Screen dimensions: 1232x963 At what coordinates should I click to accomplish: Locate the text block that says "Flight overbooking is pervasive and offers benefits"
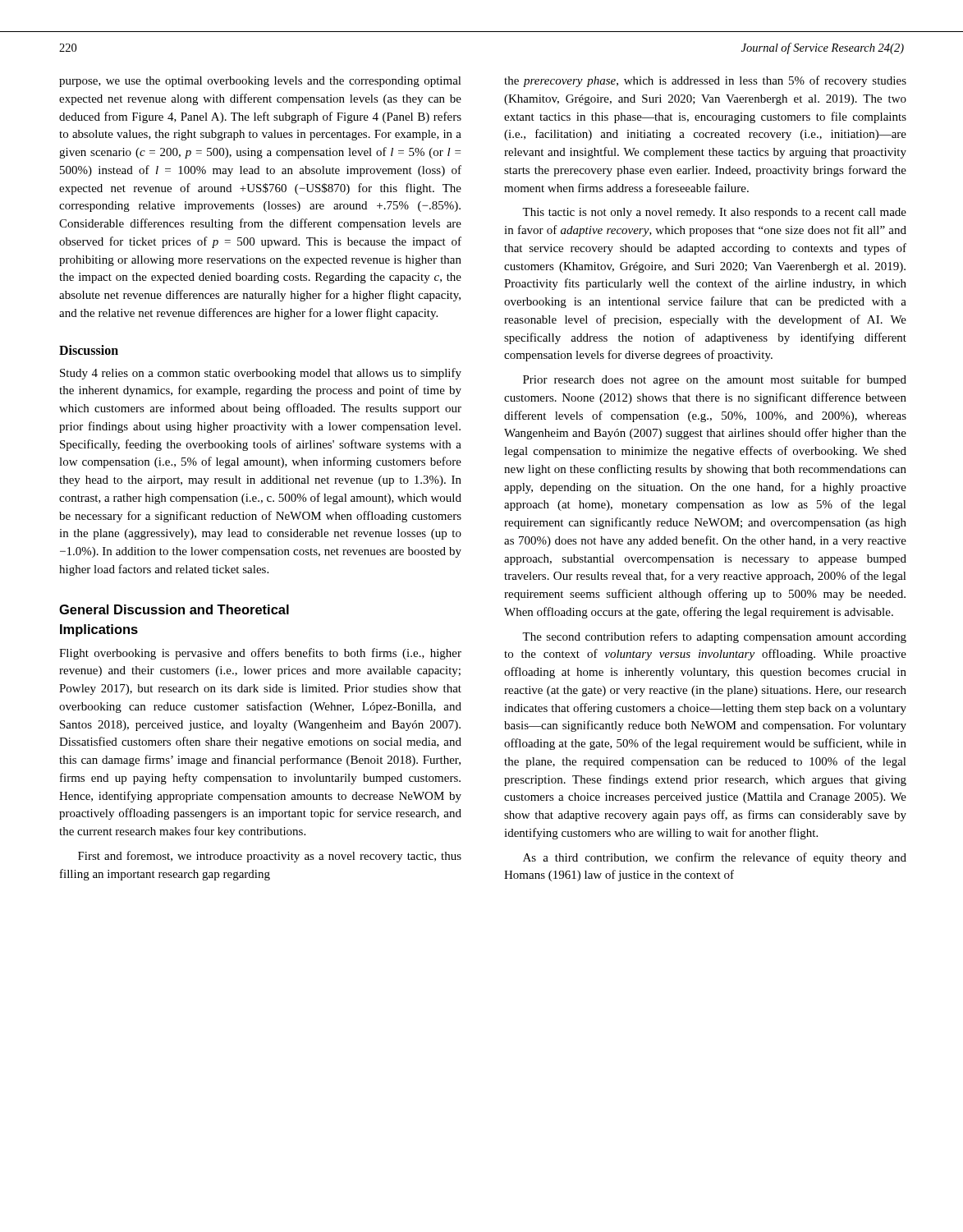(260, 764)
